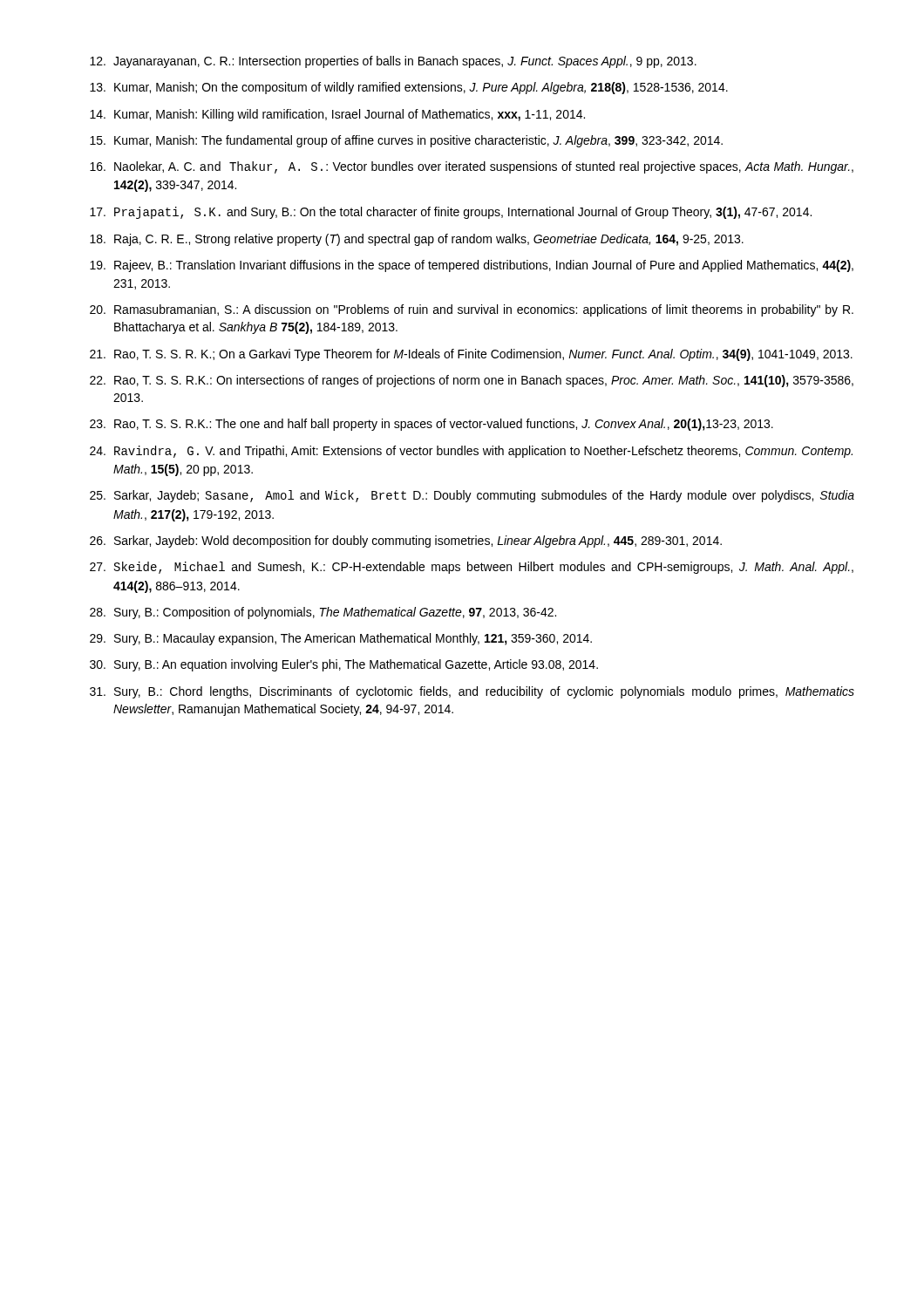Find the block on this page that starts "27. Skeide, Michael and Sumesh,"

(x=462, y=576)
